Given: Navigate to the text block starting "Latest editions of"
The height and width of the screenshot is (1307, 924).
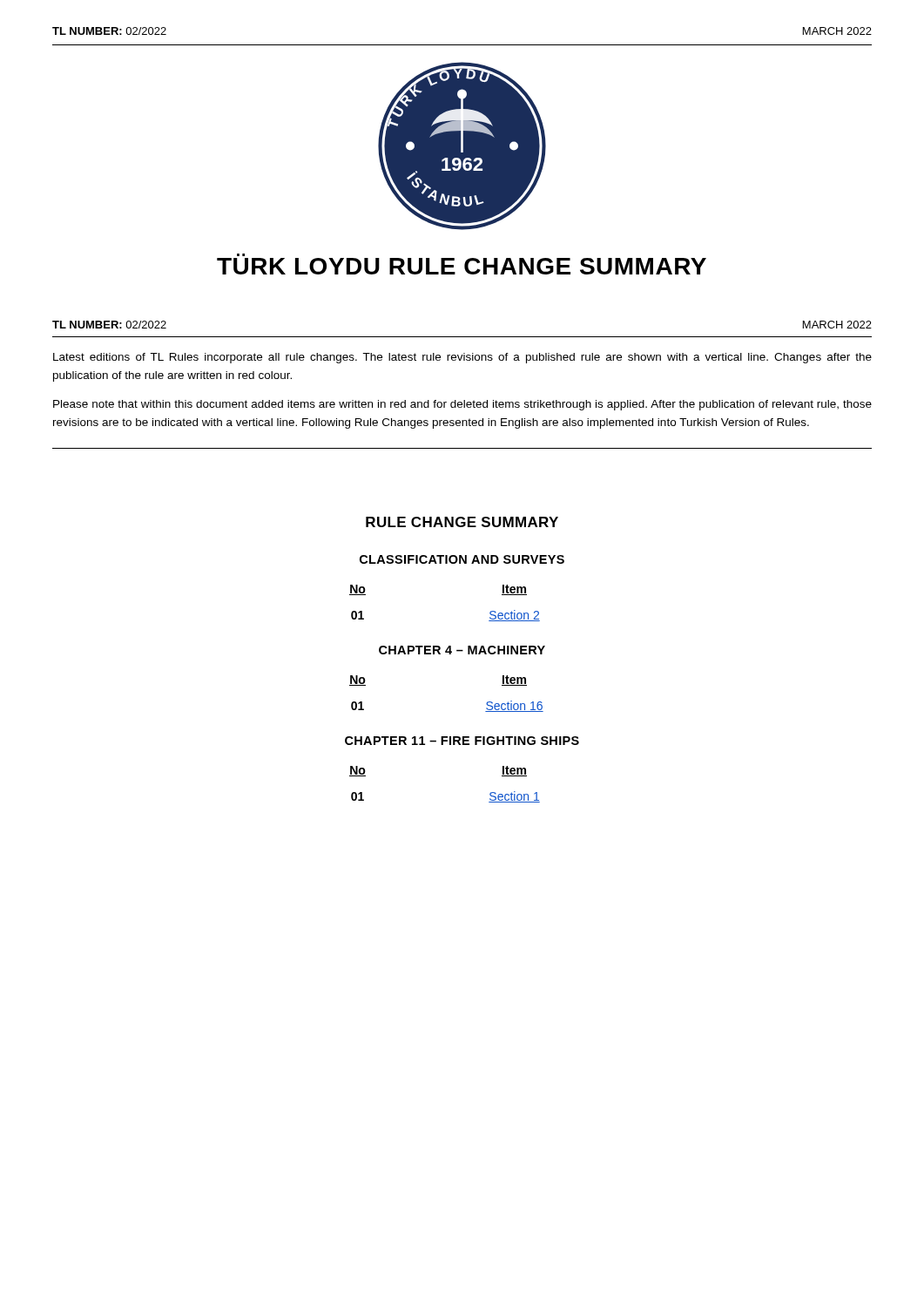Looking at the screenshot, I should pyautogui.click(x=462, y=390).
